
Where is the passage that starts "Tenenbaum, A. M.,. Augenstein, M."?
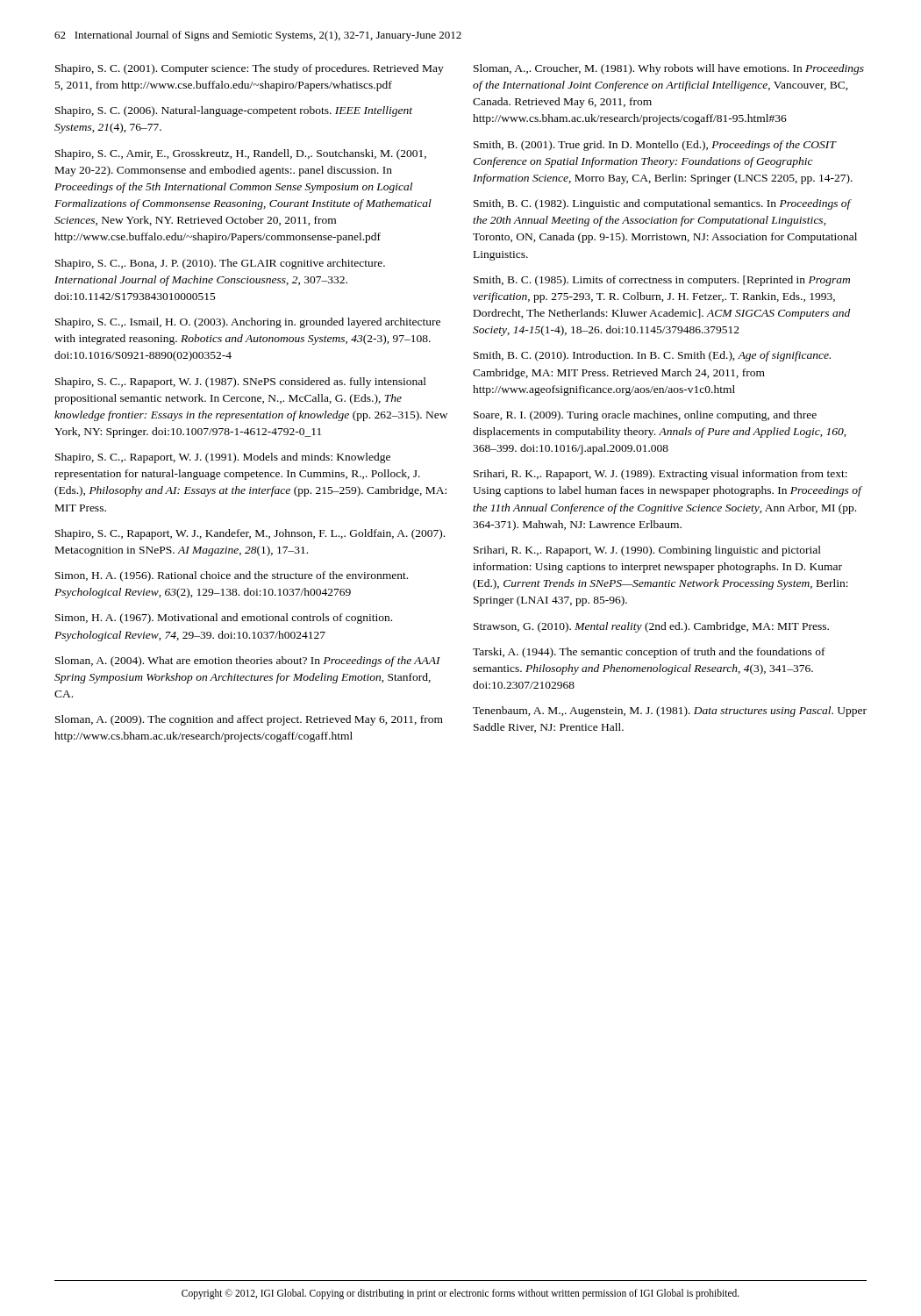(x=670, y=719)
